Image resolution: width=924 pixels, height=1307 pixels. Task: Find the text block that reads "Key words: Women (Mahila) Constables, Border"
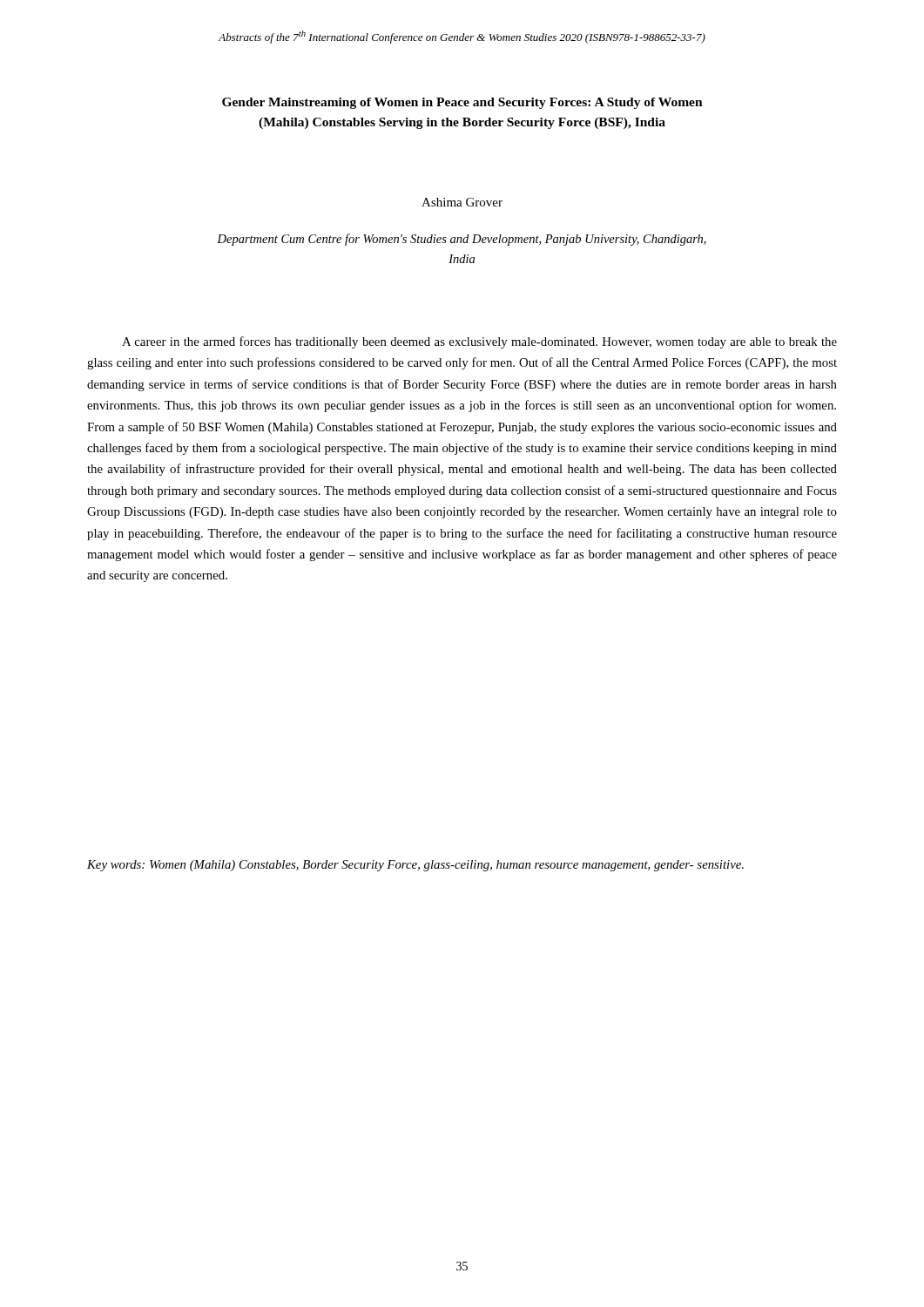point(462,865)
